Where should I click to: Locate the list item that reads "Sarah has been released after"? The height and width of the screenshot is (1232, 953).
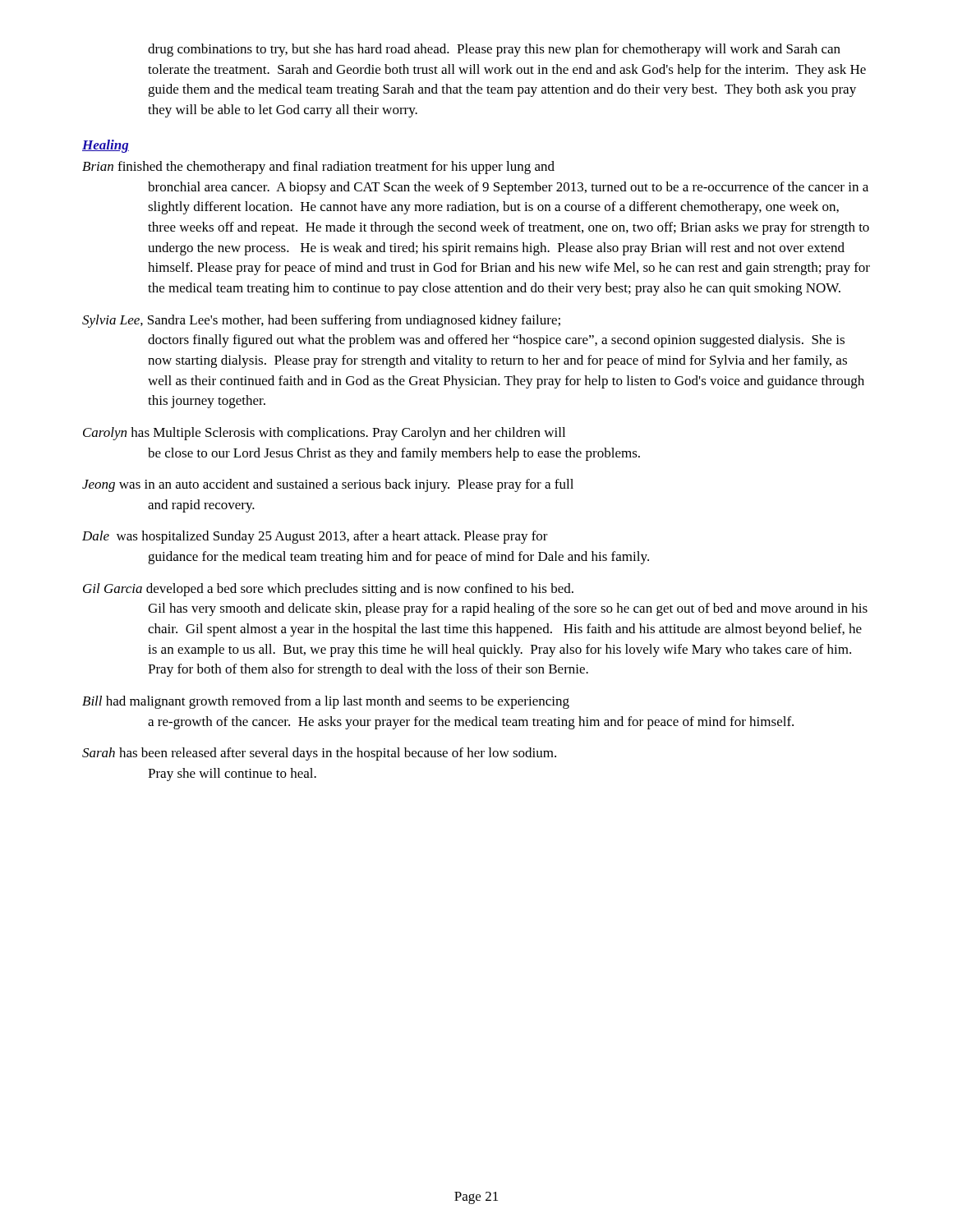pyautogui.click(x=476, y=765)
